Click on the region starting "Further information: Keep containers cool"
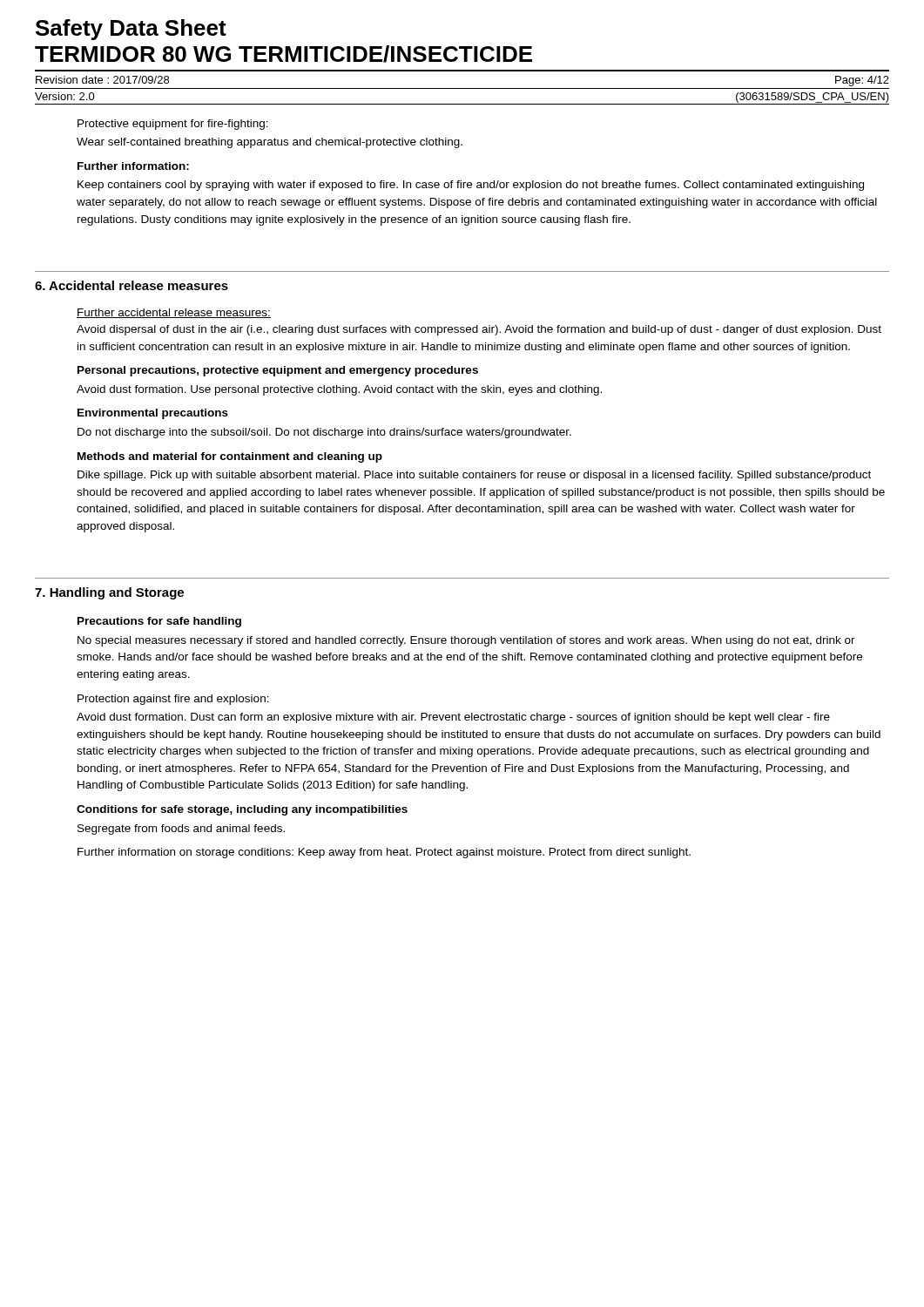This screenshot has width=924, height=1307. coord(483,193)
